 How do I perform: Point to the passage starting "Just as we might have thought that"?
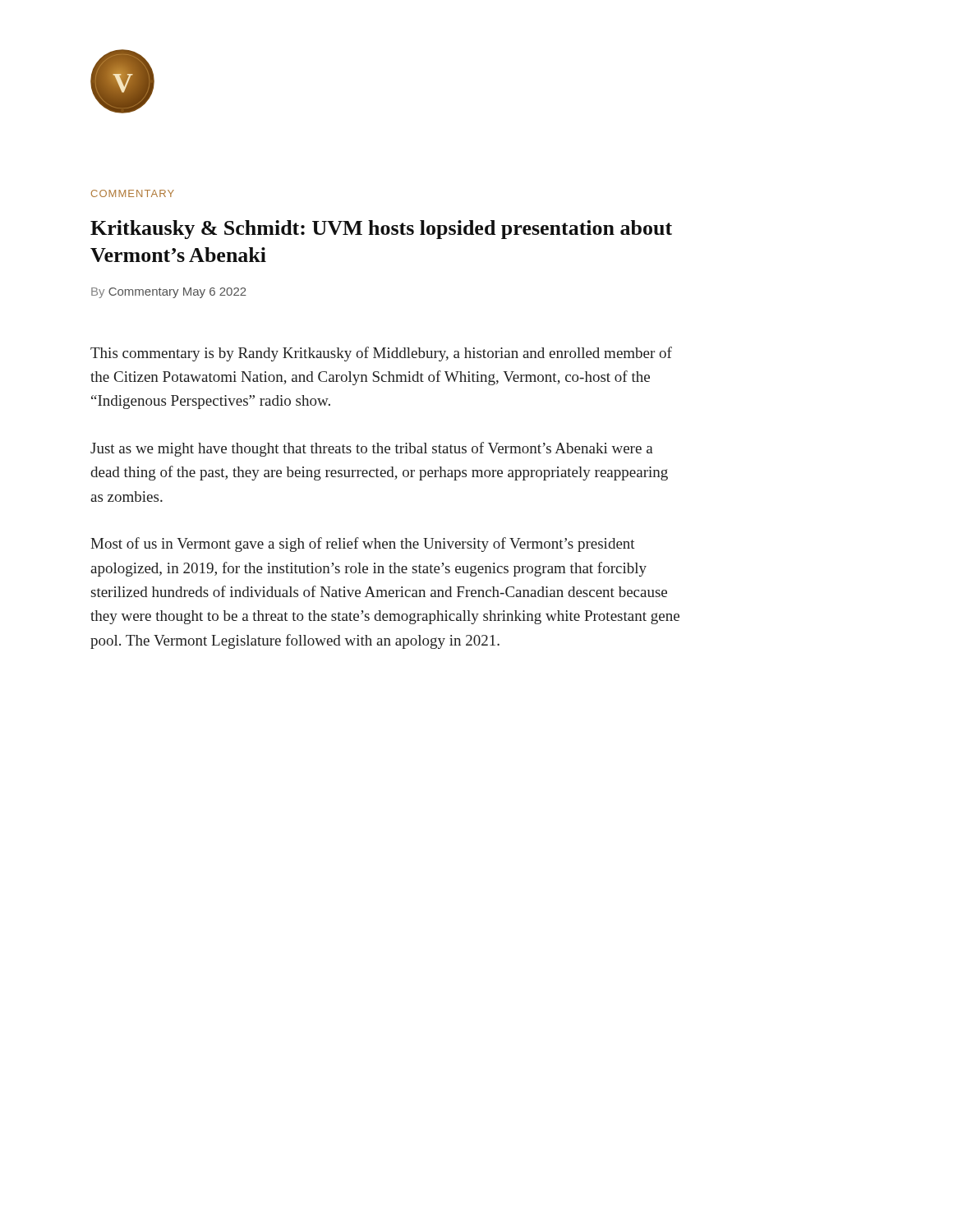point(379,472)
